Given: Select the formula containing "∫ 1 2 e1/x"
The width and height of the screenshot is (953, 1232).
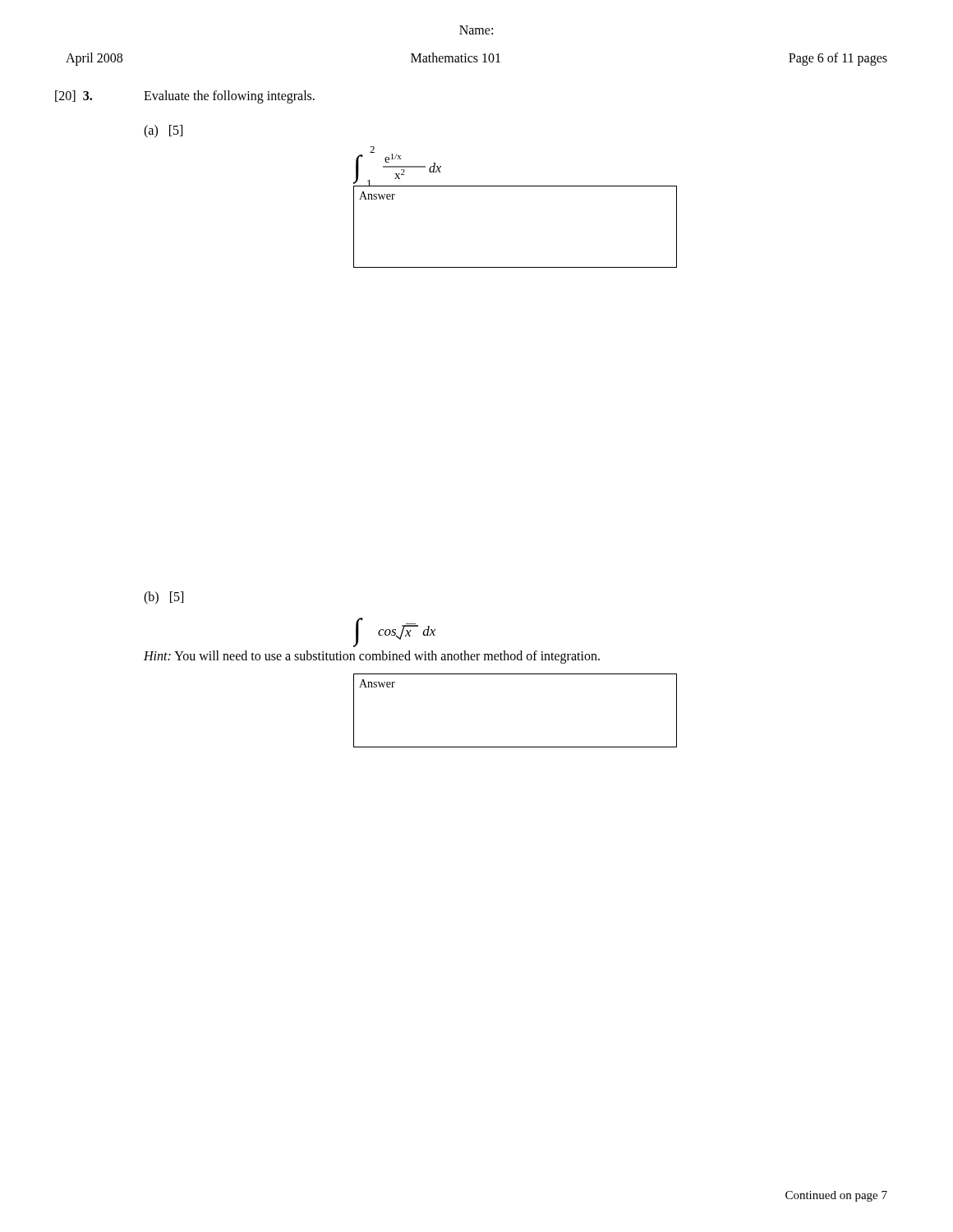Looking at the screenshot, I should (x=407, y=166).
